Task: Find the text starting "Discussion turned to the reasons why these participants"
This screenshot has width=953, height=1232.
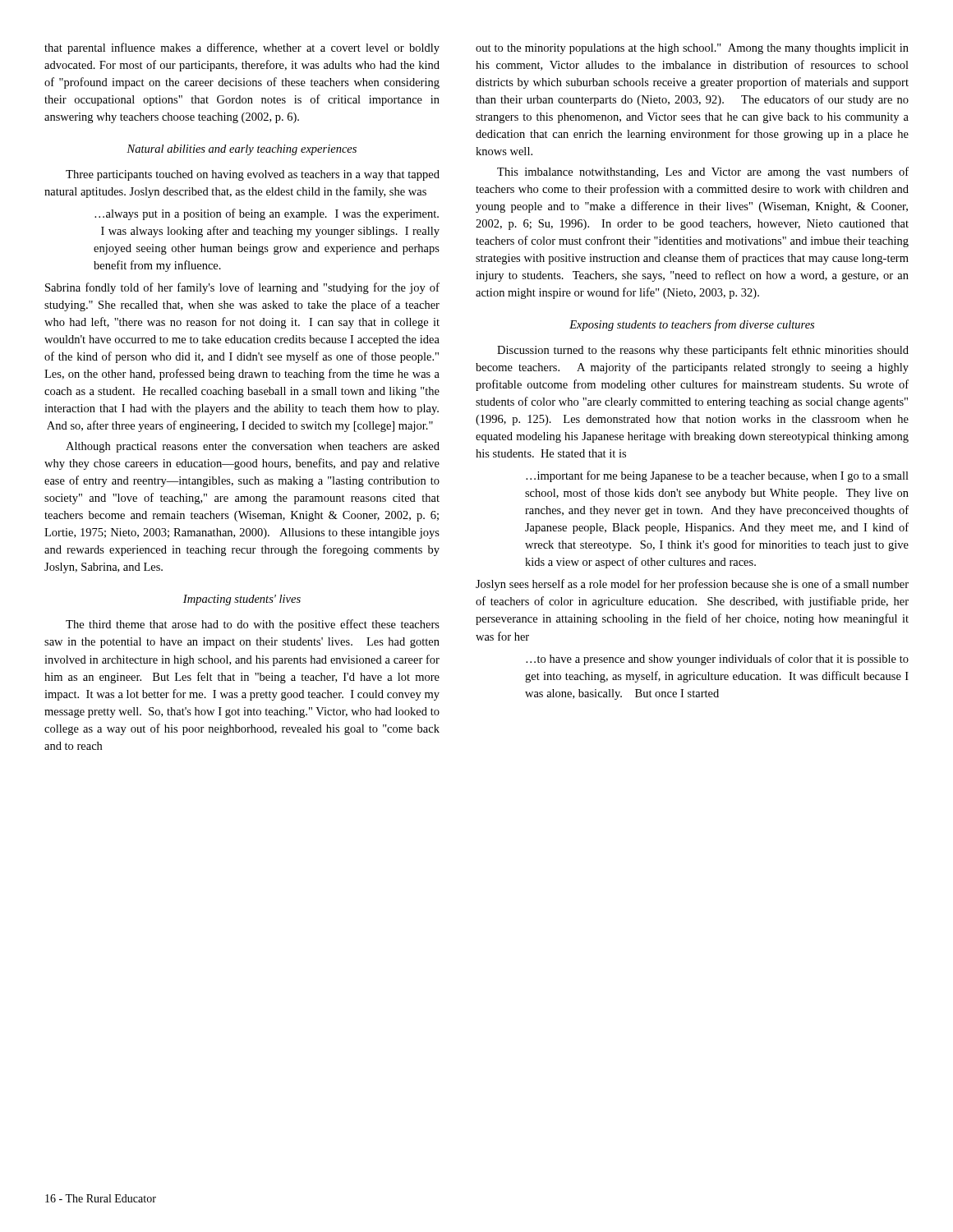Action: click(x=692, y=402)
